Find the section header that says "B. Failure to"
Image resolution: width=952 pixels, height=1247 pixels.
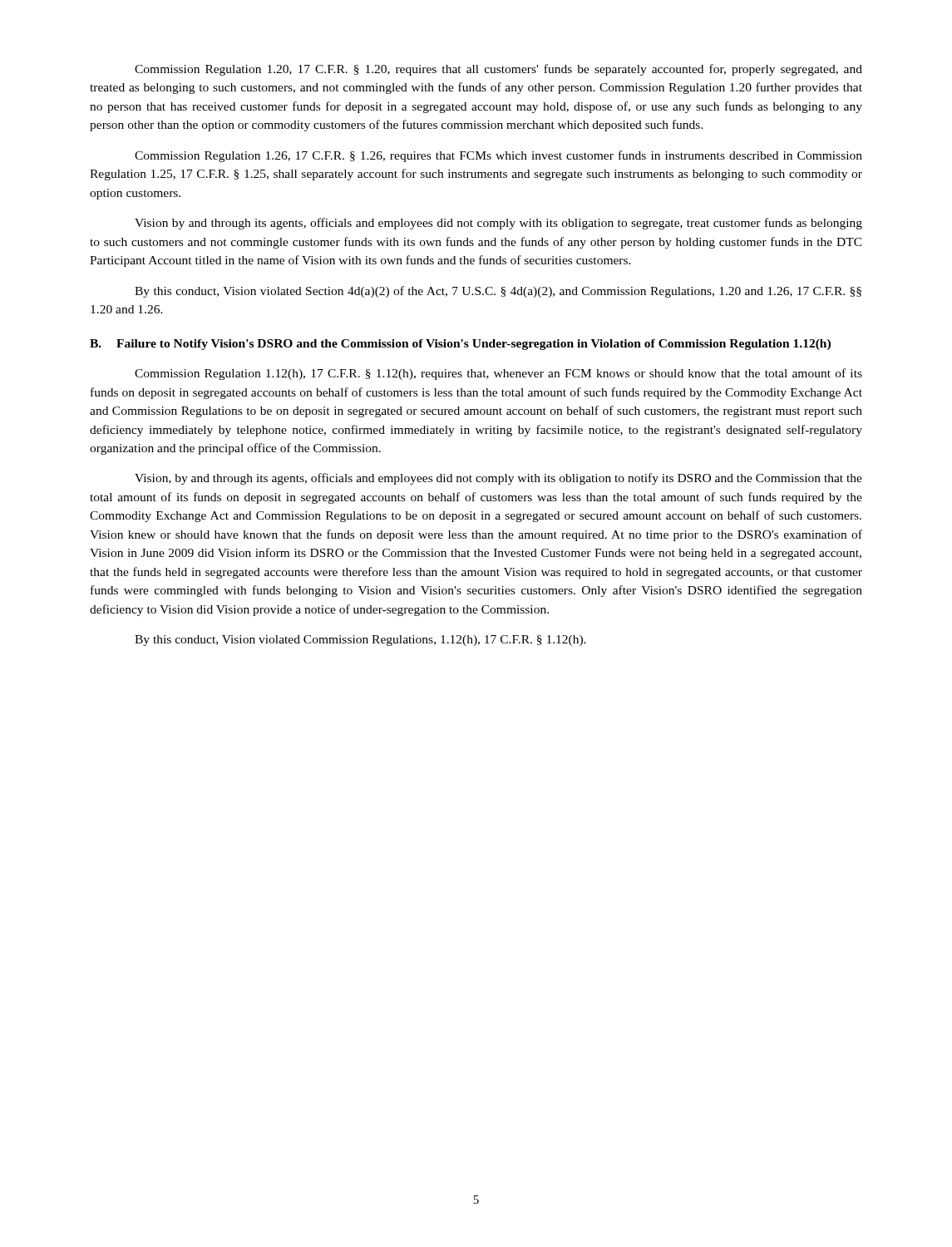pos(460,343)
